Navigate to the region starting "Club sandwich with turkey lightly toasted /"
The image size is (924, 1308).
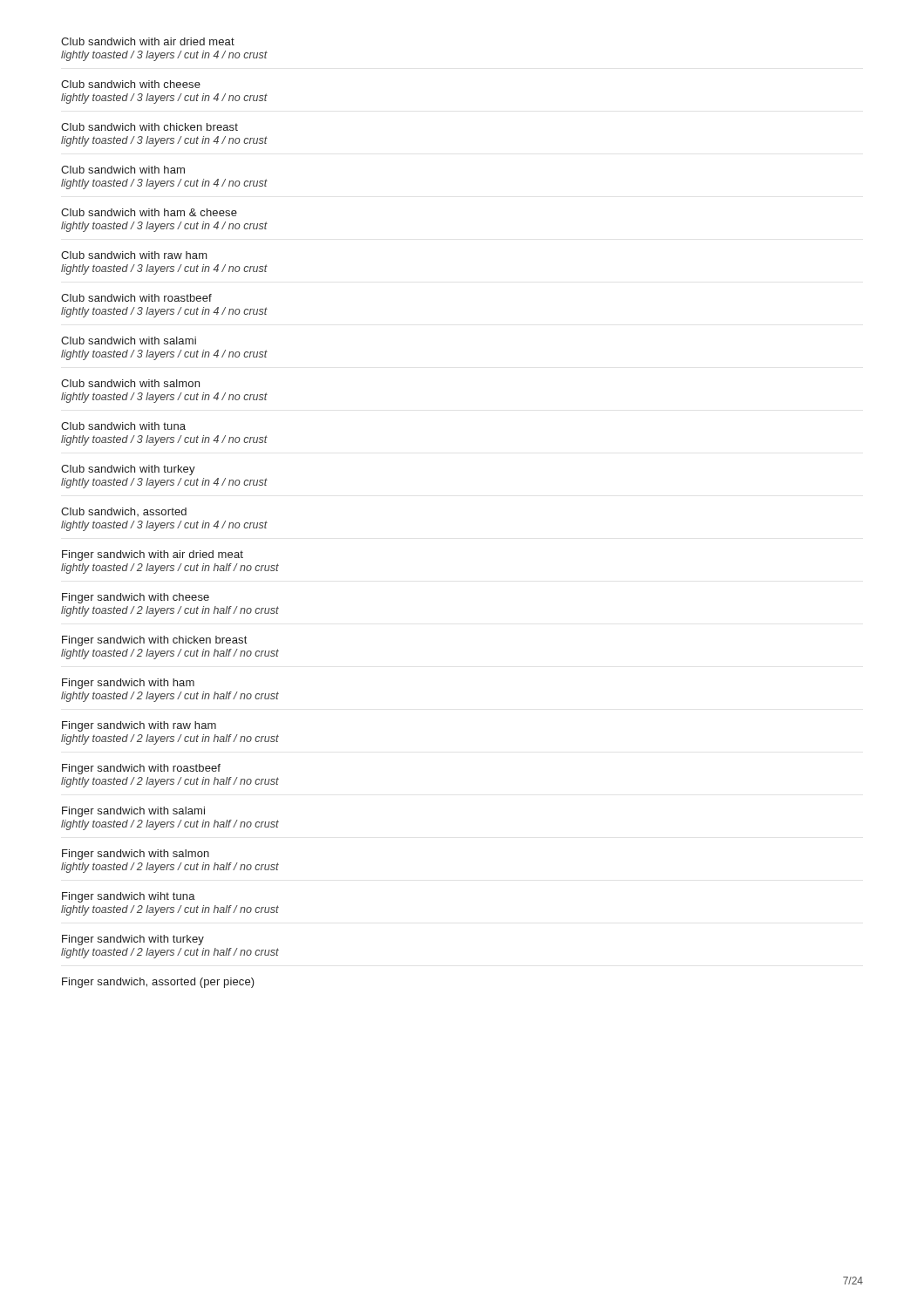tap(128, 470)
